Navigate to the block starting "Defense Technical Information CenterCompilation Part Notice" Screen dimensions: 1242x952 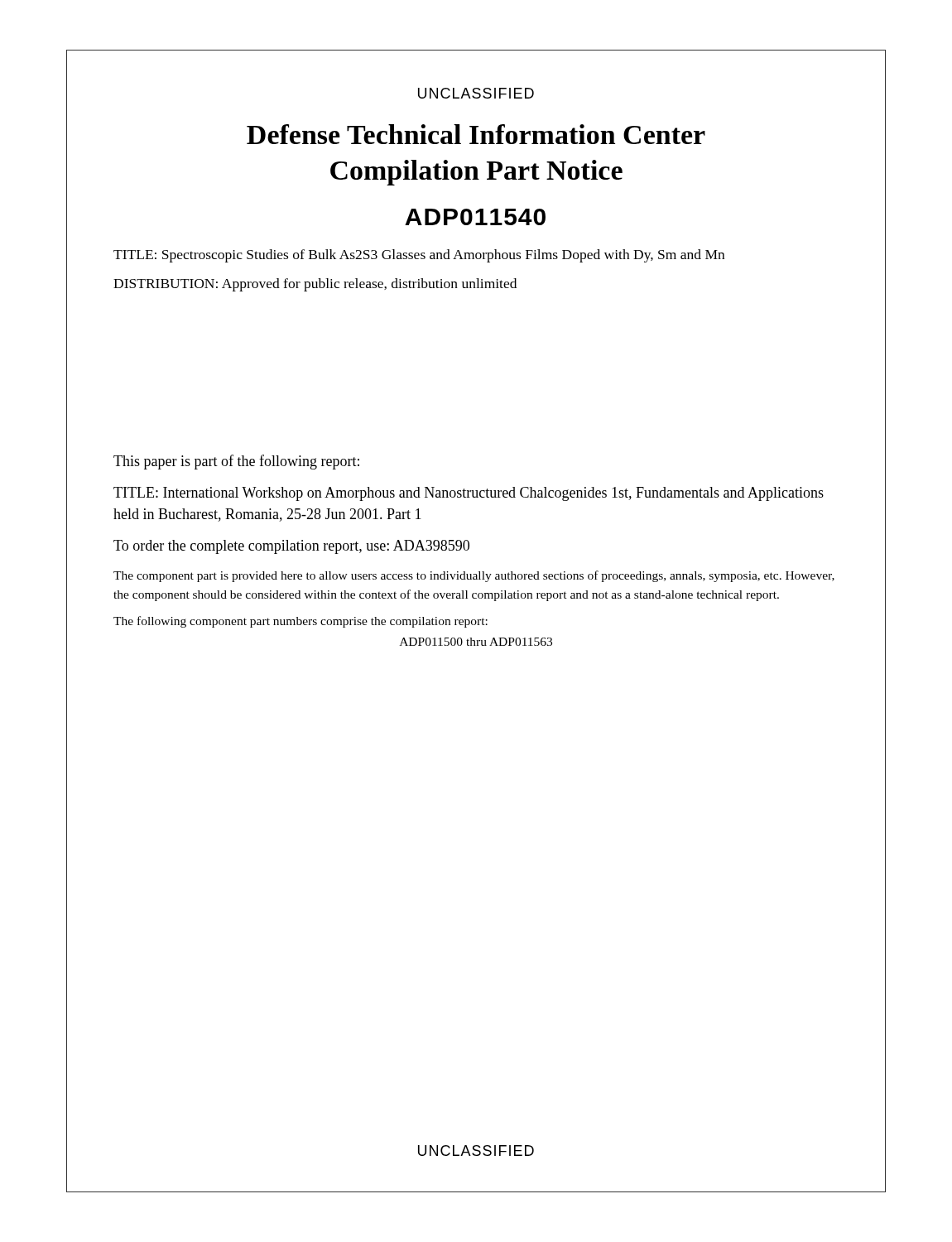point(476,152)
